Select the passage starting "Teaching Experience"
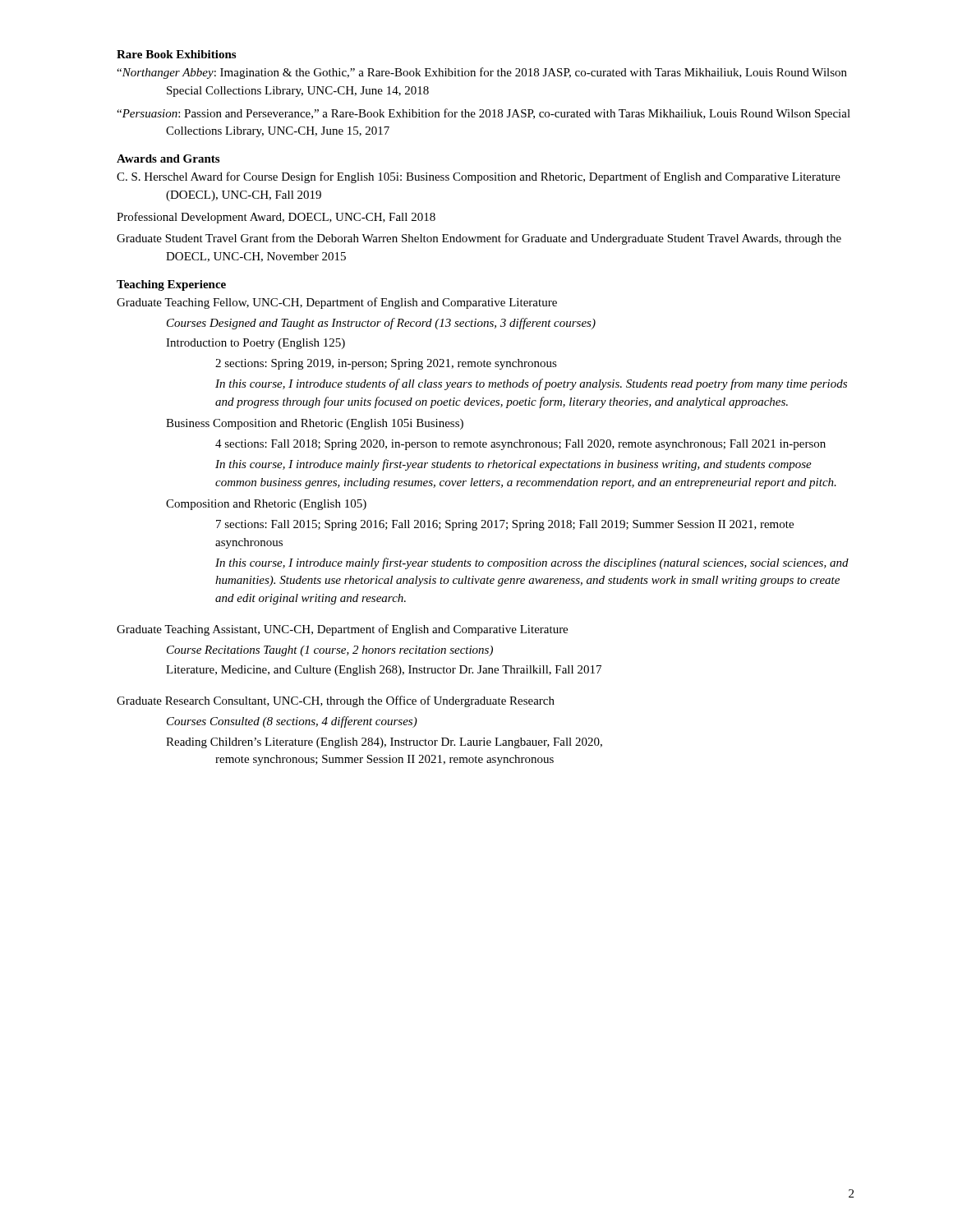The height and width of the screenshot is (1232, 953). point(171,284)
